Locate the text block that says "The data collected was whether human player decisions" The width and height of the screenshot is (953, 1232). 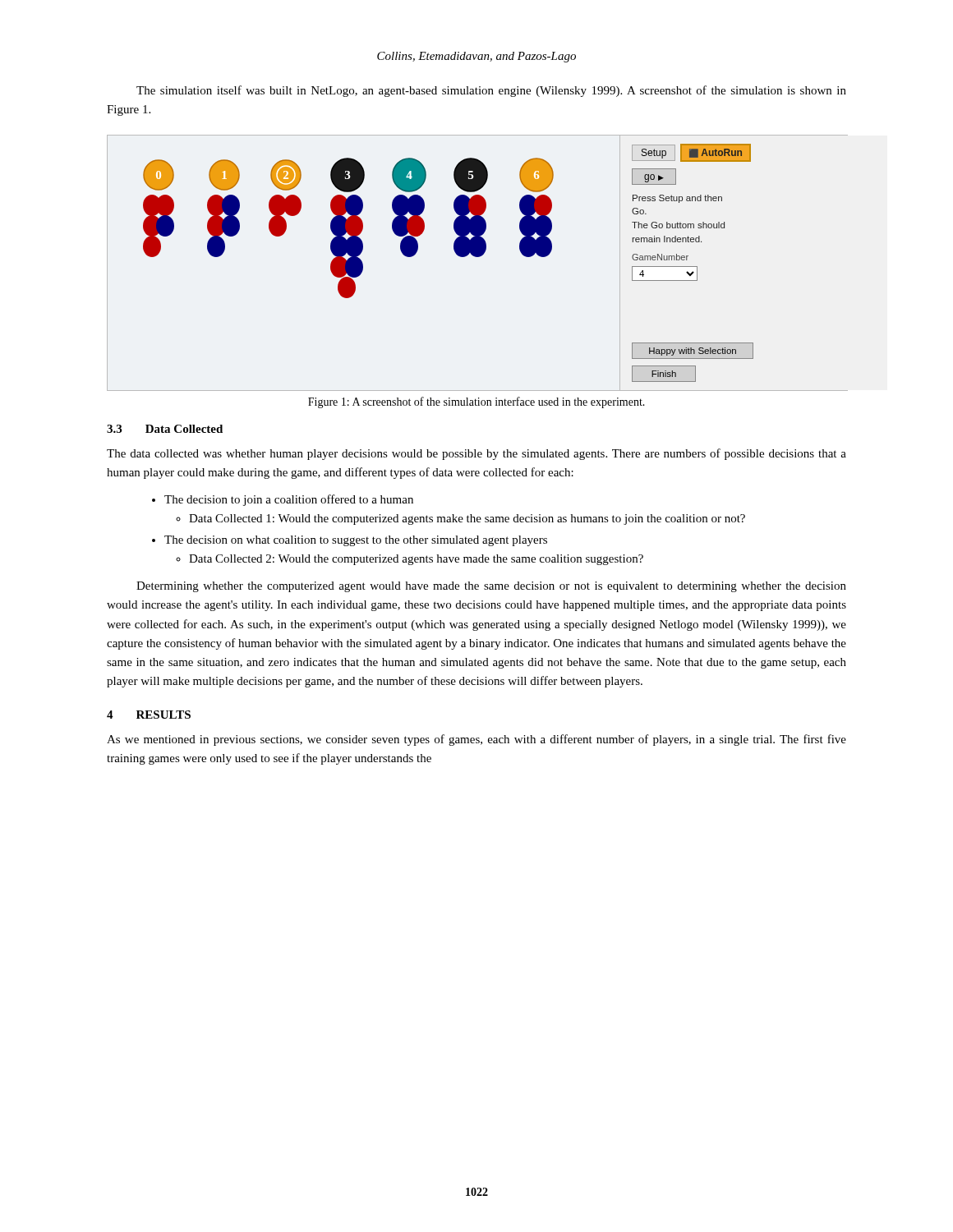(476, 462)
